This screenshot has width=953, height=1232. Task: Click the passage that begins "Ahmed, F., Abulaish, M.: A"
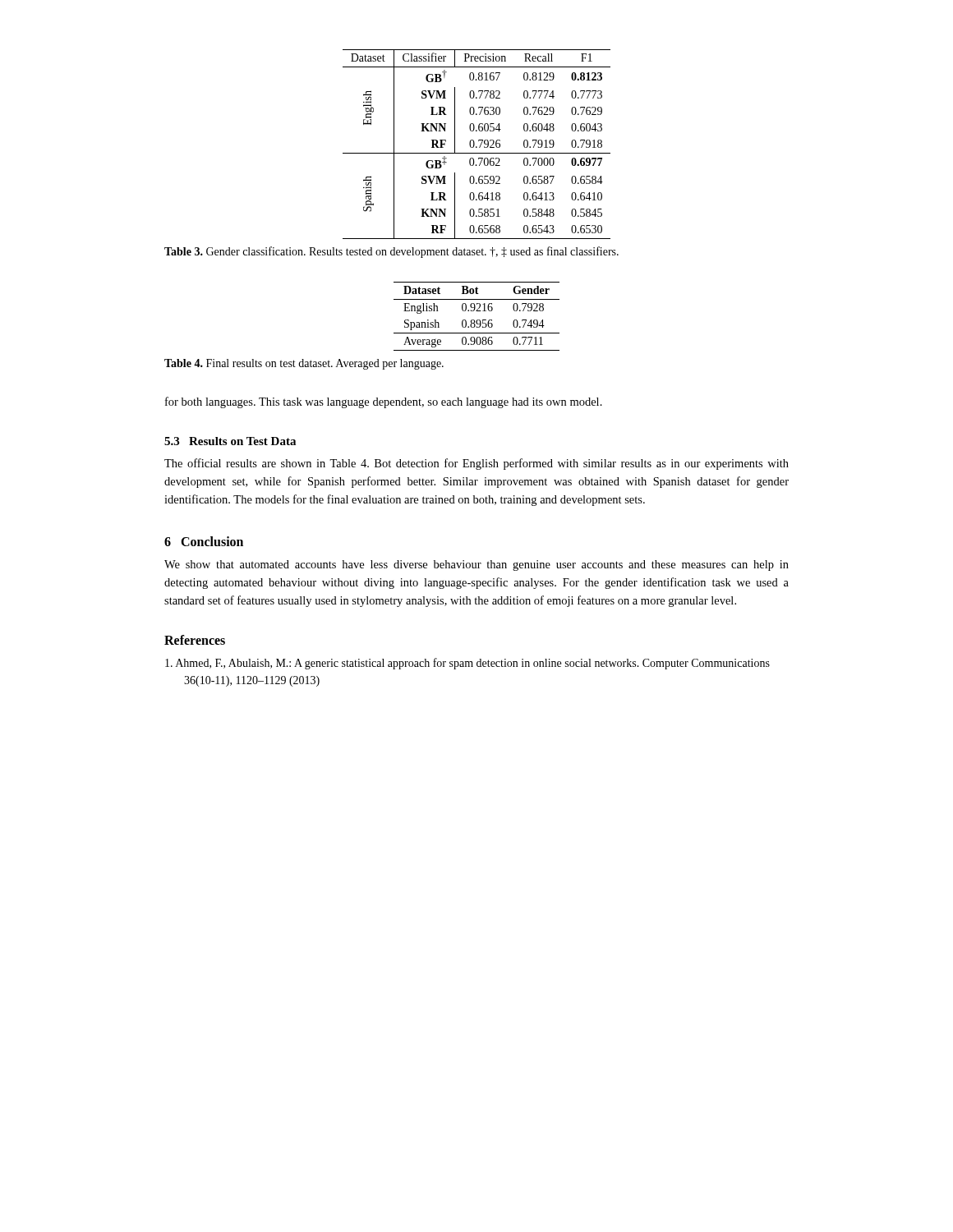pos(467,671)
